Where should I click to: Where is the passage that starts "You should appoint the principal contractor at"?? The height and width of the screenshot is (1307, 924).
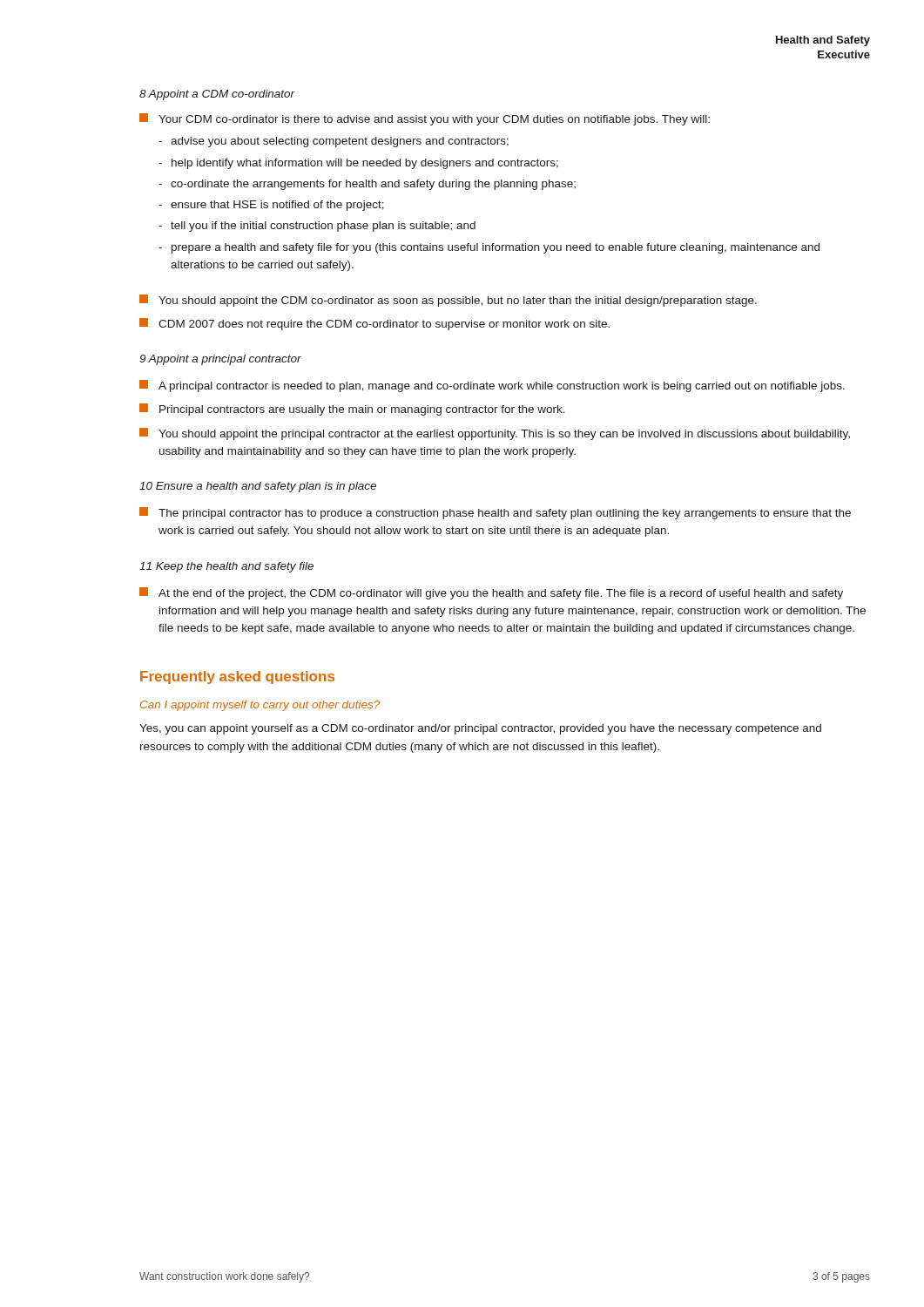[x=505, y=442]
